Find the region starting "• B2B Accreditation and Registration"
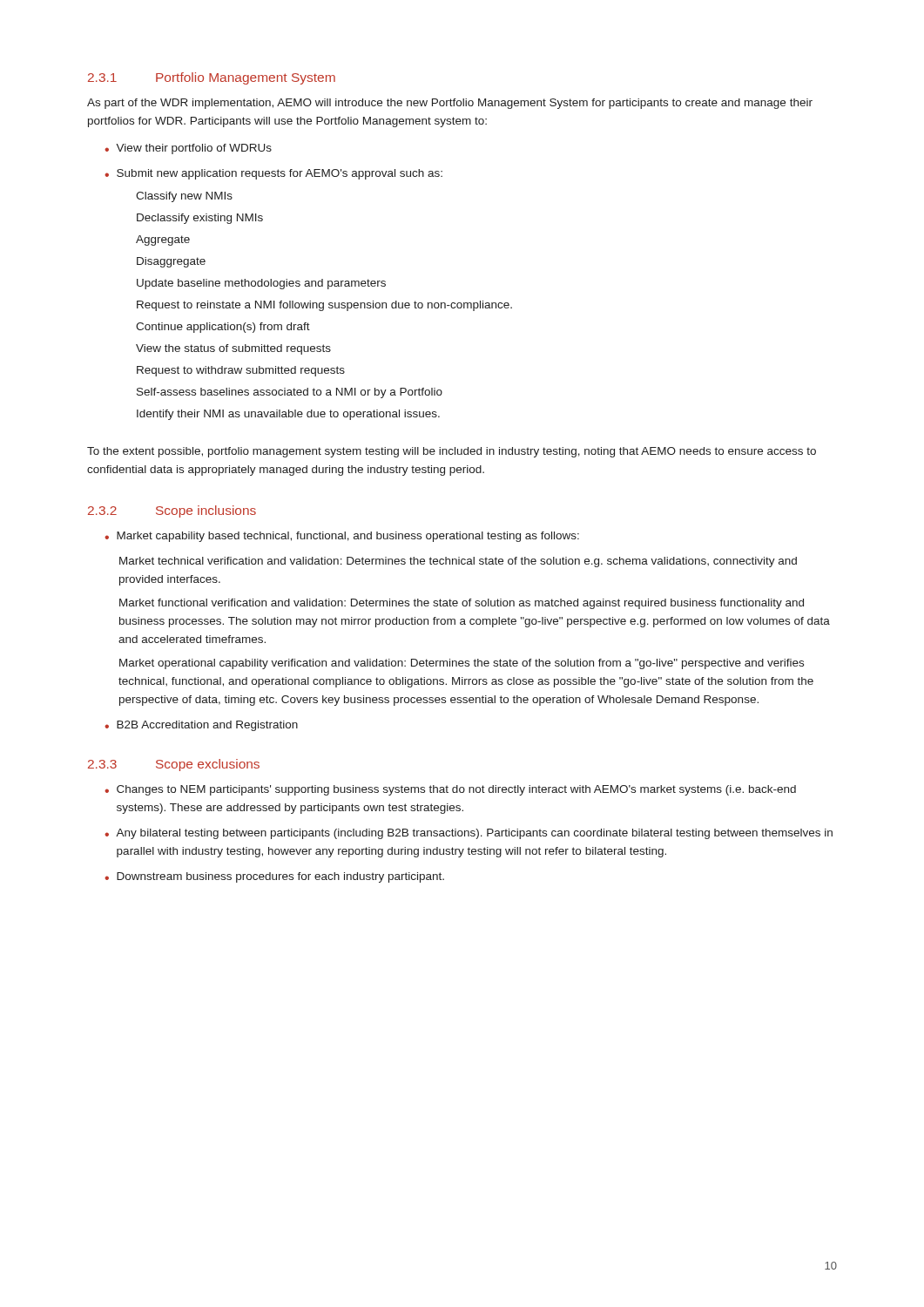 [201, 727]
